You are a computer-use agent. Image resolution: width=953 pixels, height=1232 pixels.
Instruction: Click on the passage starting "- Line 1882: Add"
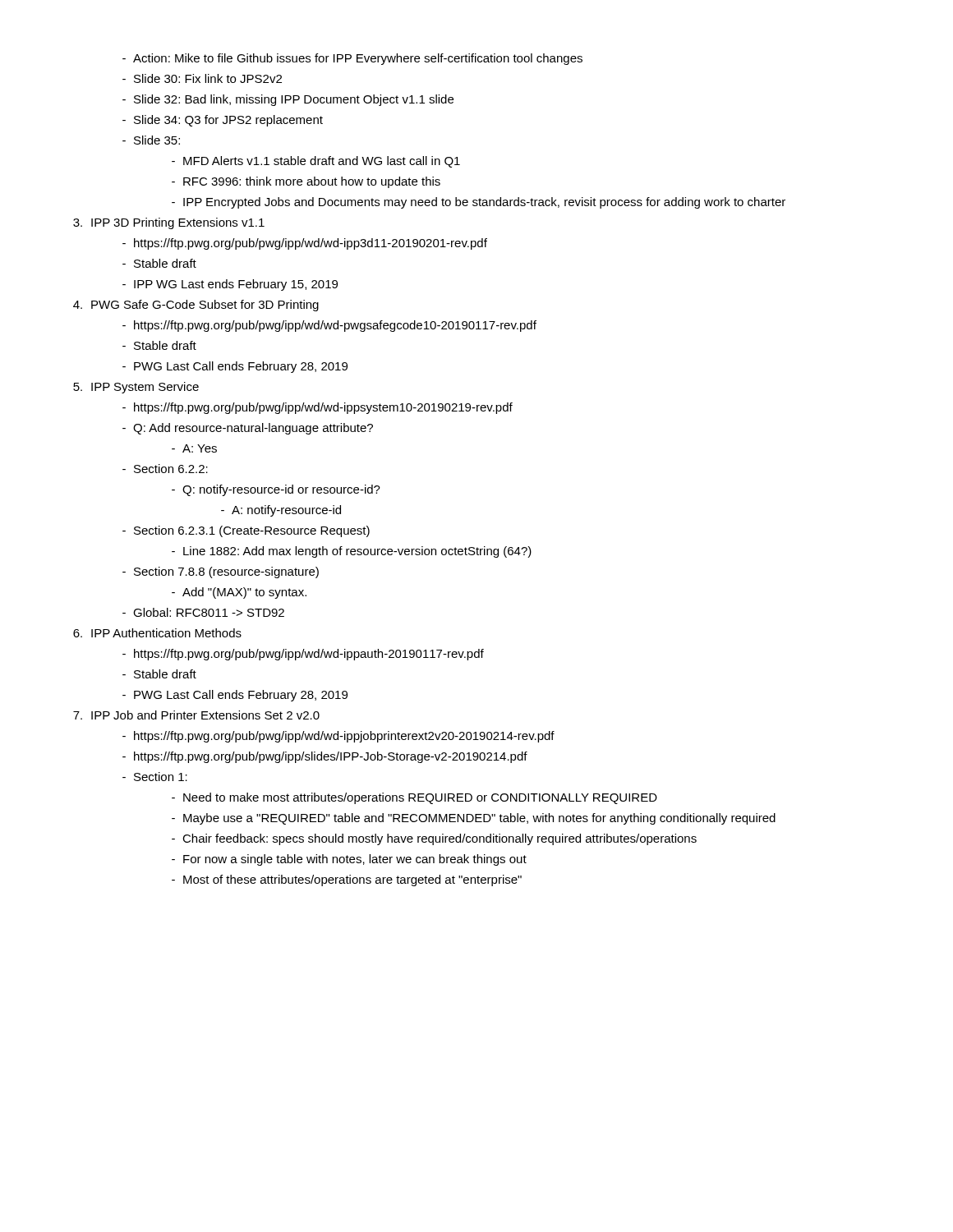[x=526, y=551]
